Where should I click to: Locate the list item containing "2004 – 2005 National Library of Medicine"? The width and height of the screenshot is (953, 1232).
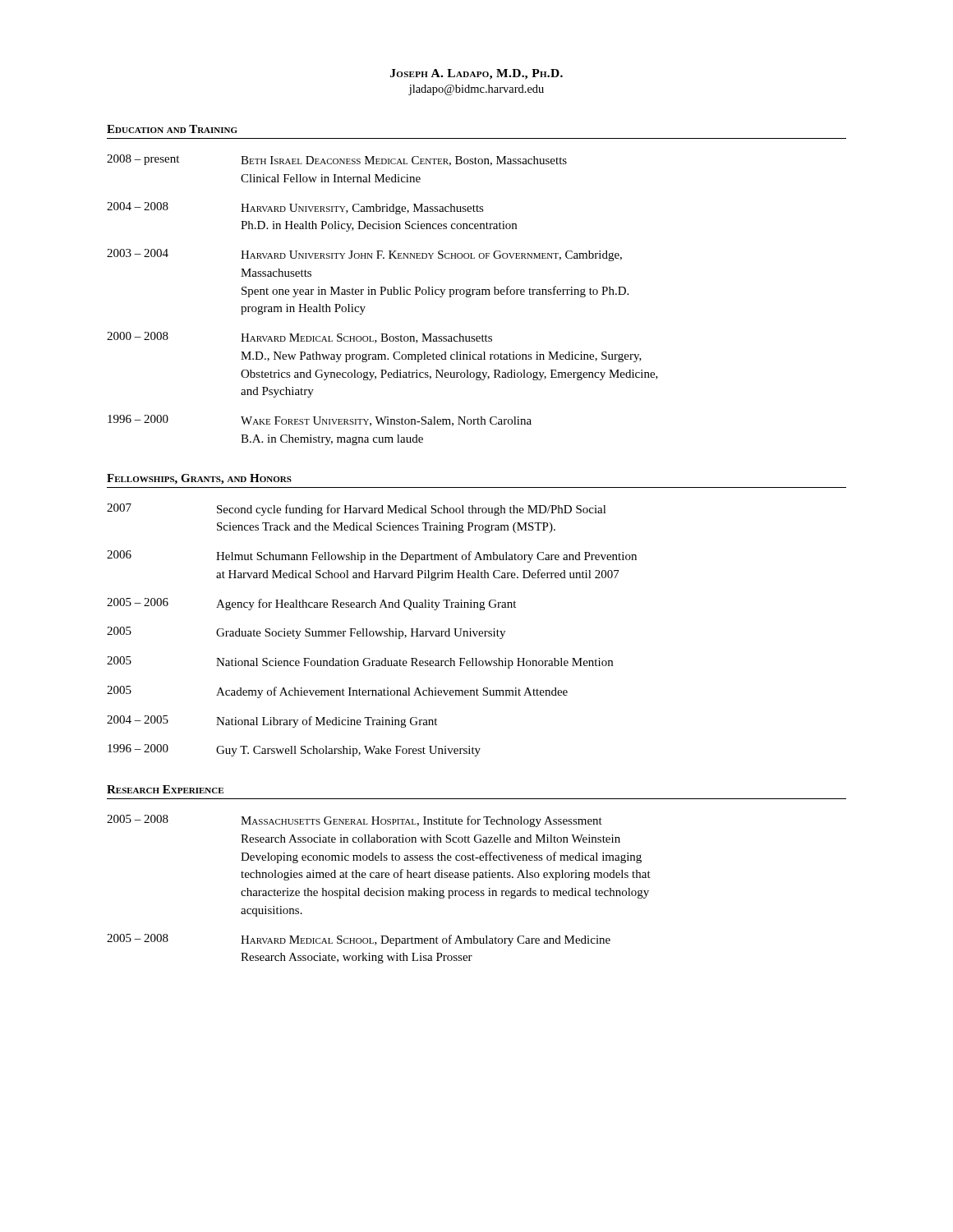point(272,722)
